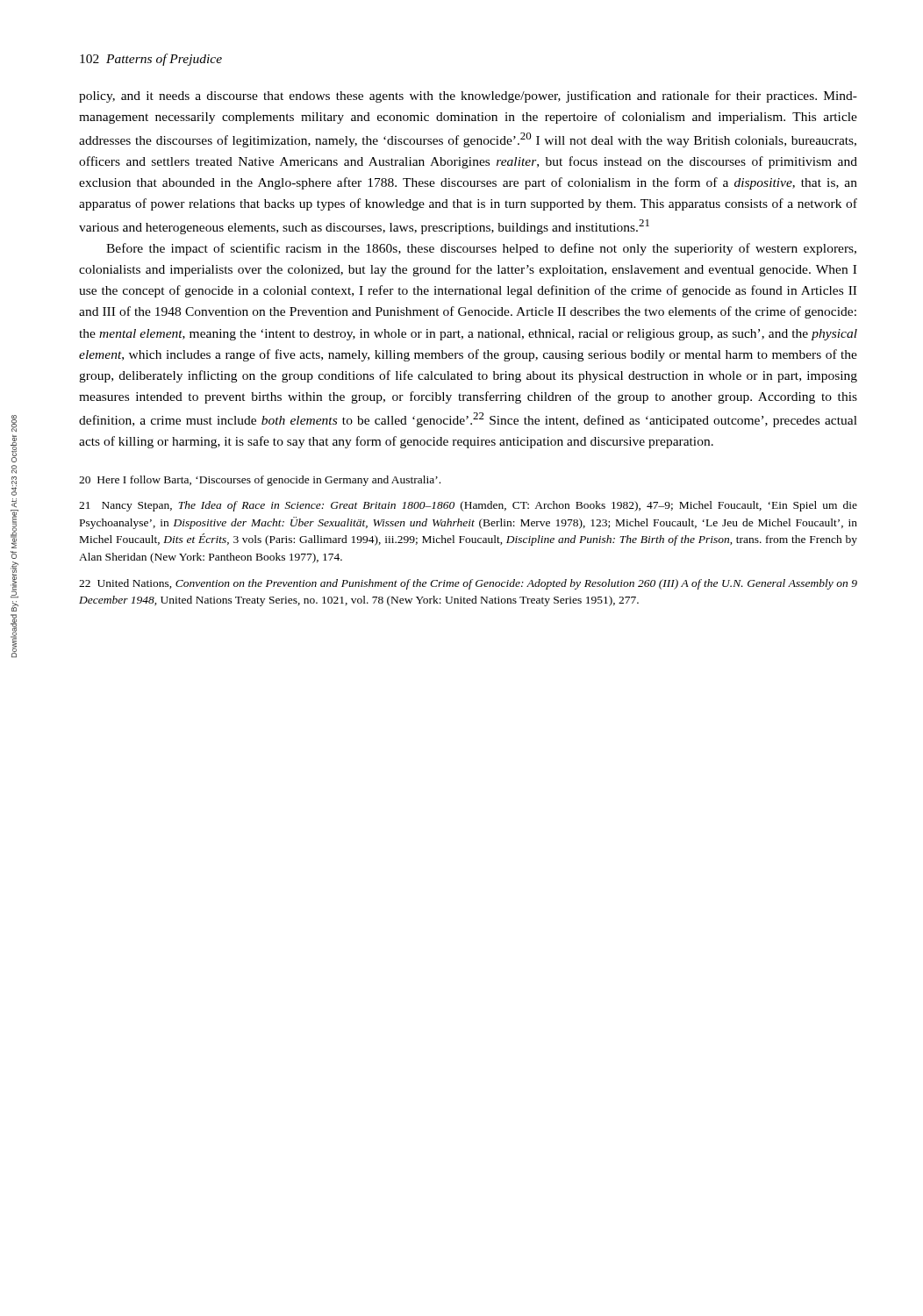
Task: Navigate to the element starting "Before the impact of scientific"
Action: 468,345
